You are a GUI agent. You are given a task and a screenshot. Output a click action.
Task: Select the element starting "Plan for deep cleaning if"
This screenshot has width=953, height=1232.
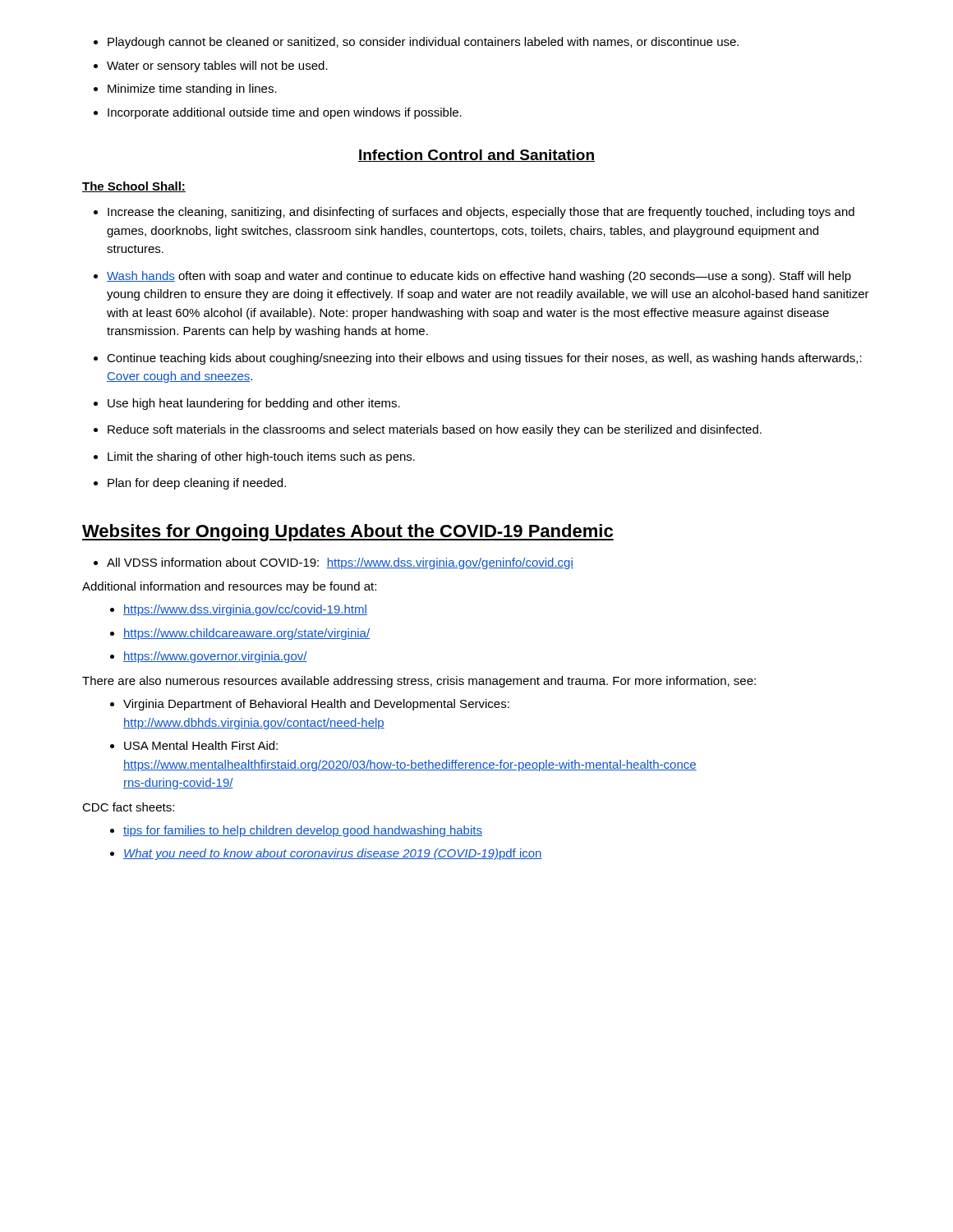pos(197,484)
